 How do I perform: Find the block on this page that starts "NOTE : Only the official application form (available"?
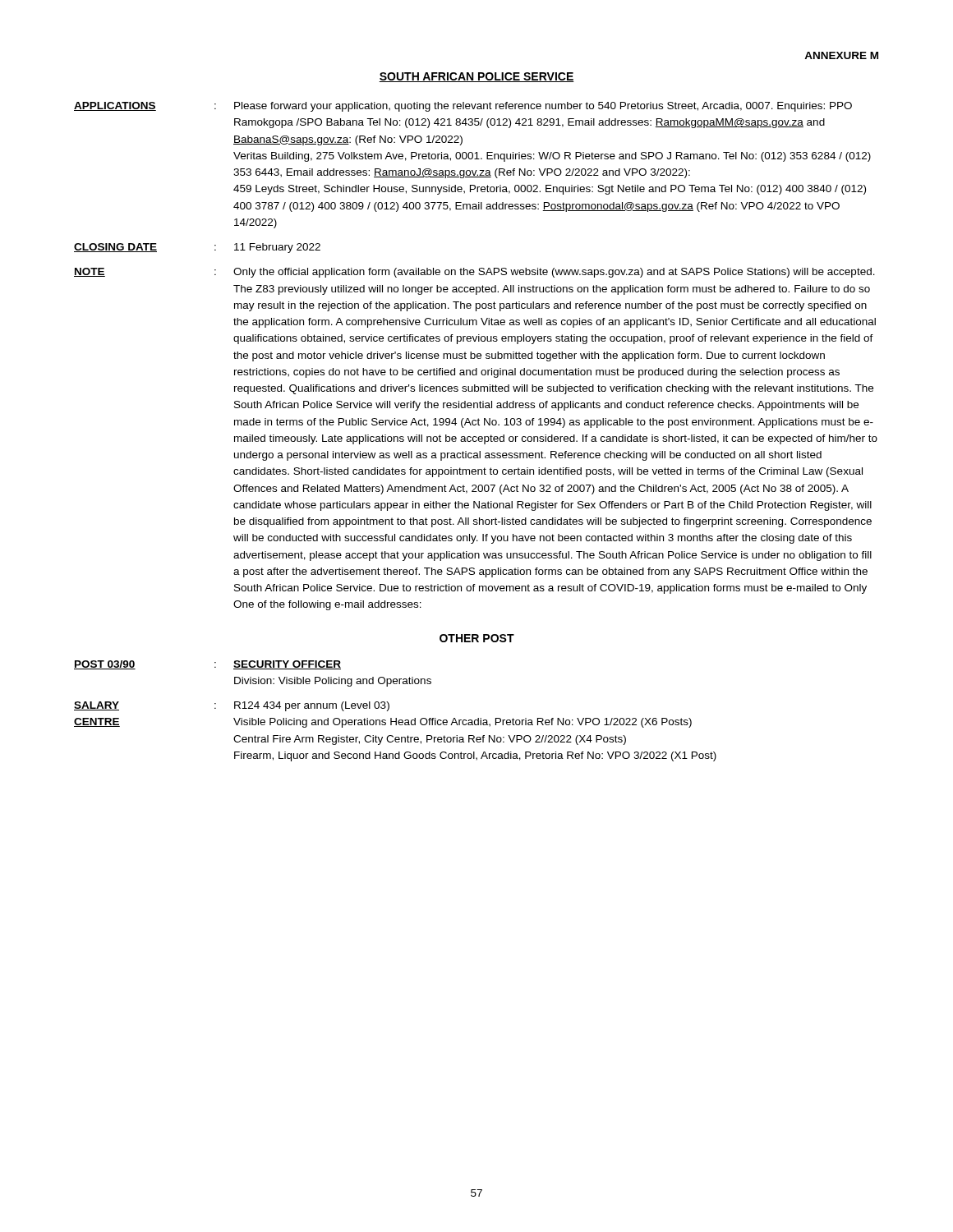pos(476,439)
